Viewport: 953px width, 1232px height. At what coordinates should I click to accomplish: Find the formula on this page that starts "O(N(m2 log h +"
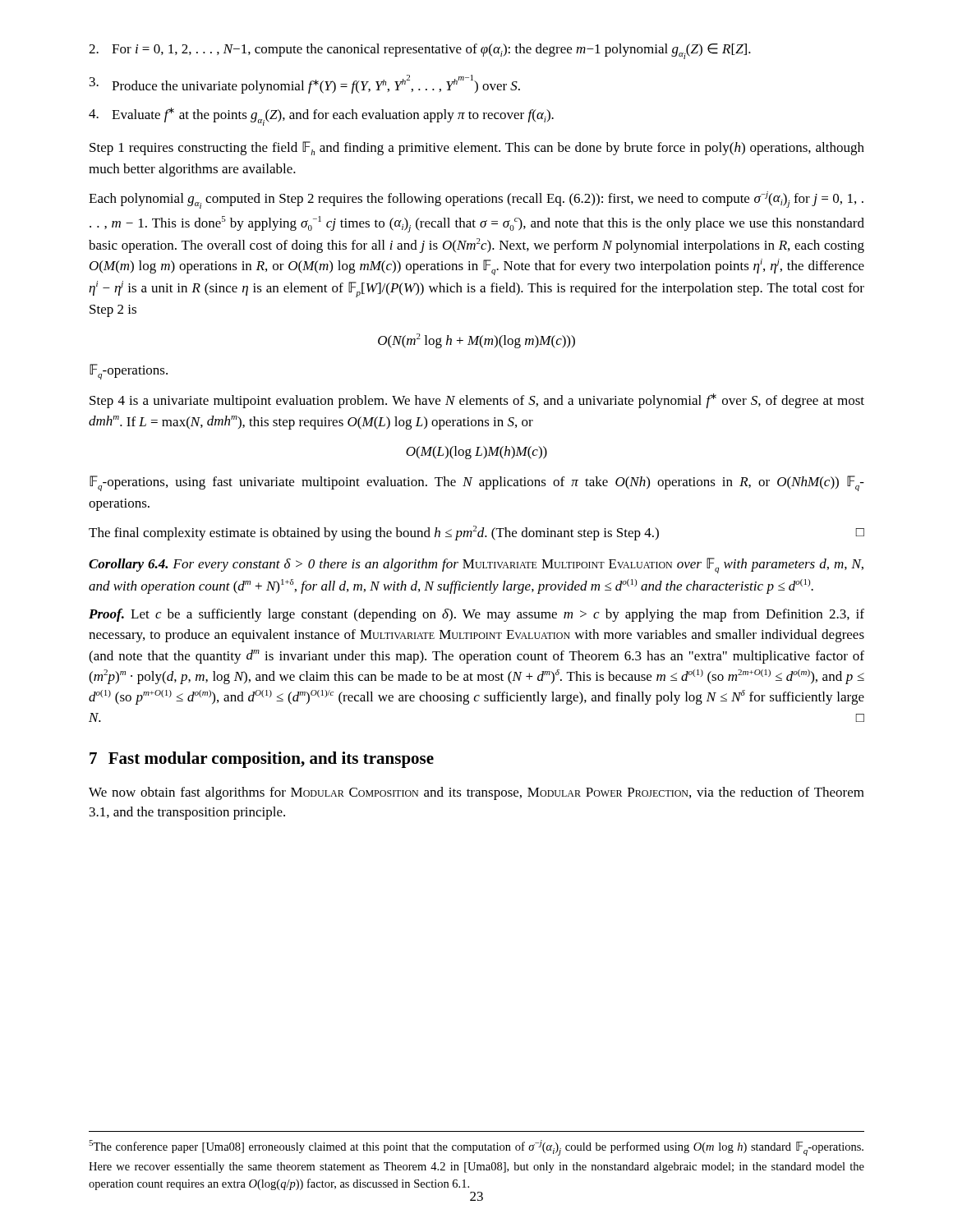[476, 339]
